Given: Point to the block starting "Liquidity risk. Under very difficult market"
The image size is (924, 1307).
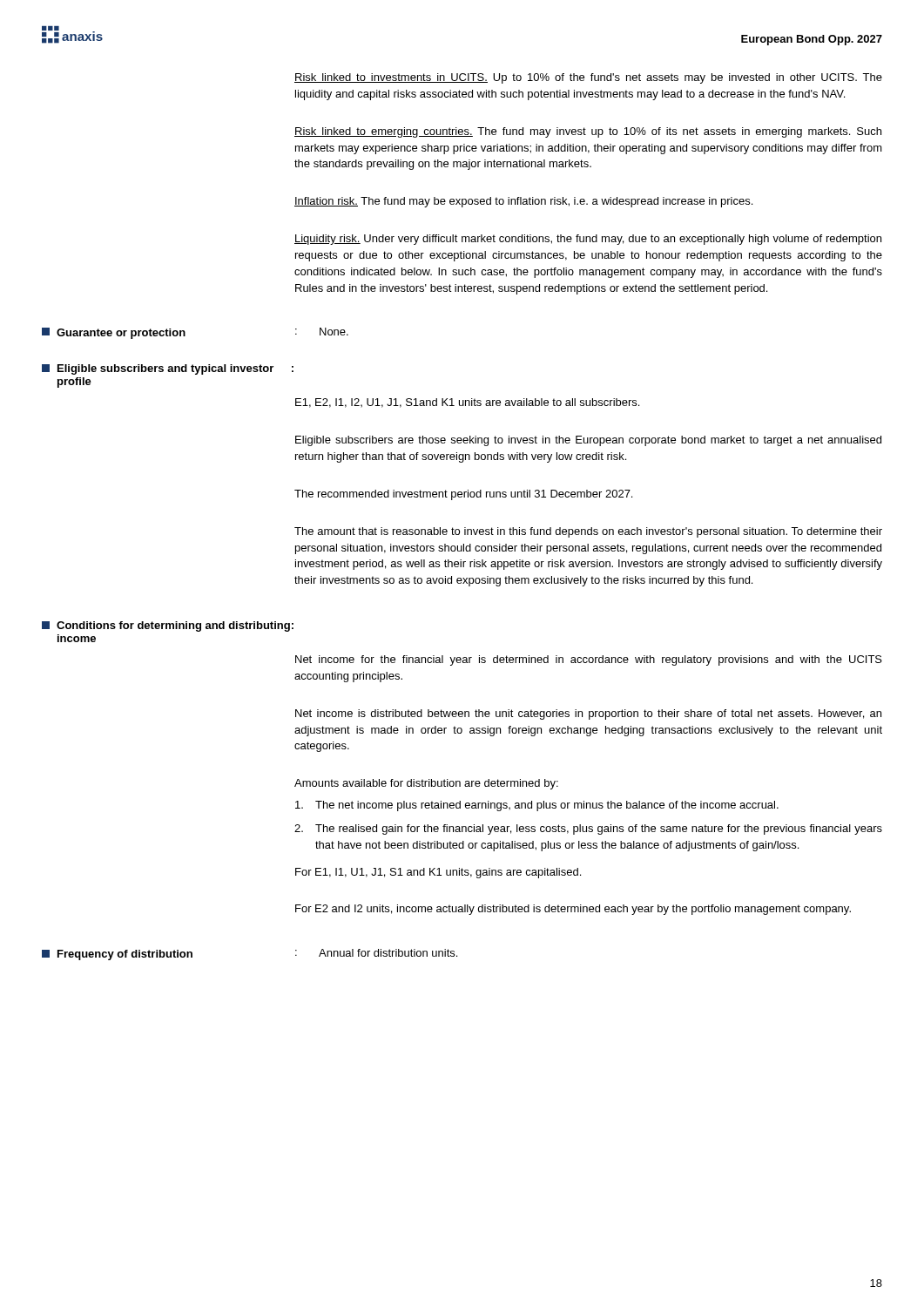Looking at the screenshot, I should 588,264.
